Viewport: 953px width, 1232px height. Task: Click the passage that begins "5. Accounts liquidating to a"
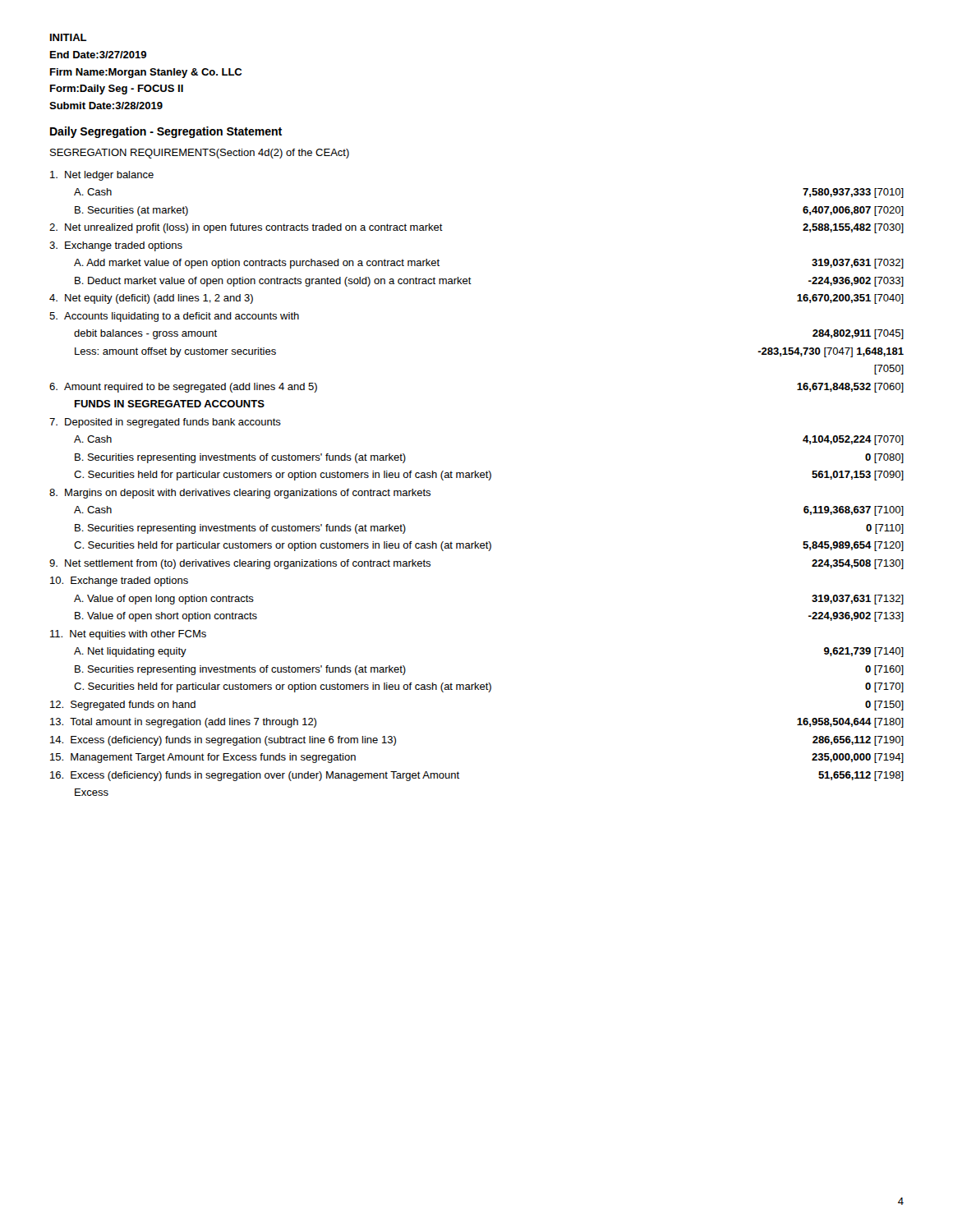tap(174, 317)
